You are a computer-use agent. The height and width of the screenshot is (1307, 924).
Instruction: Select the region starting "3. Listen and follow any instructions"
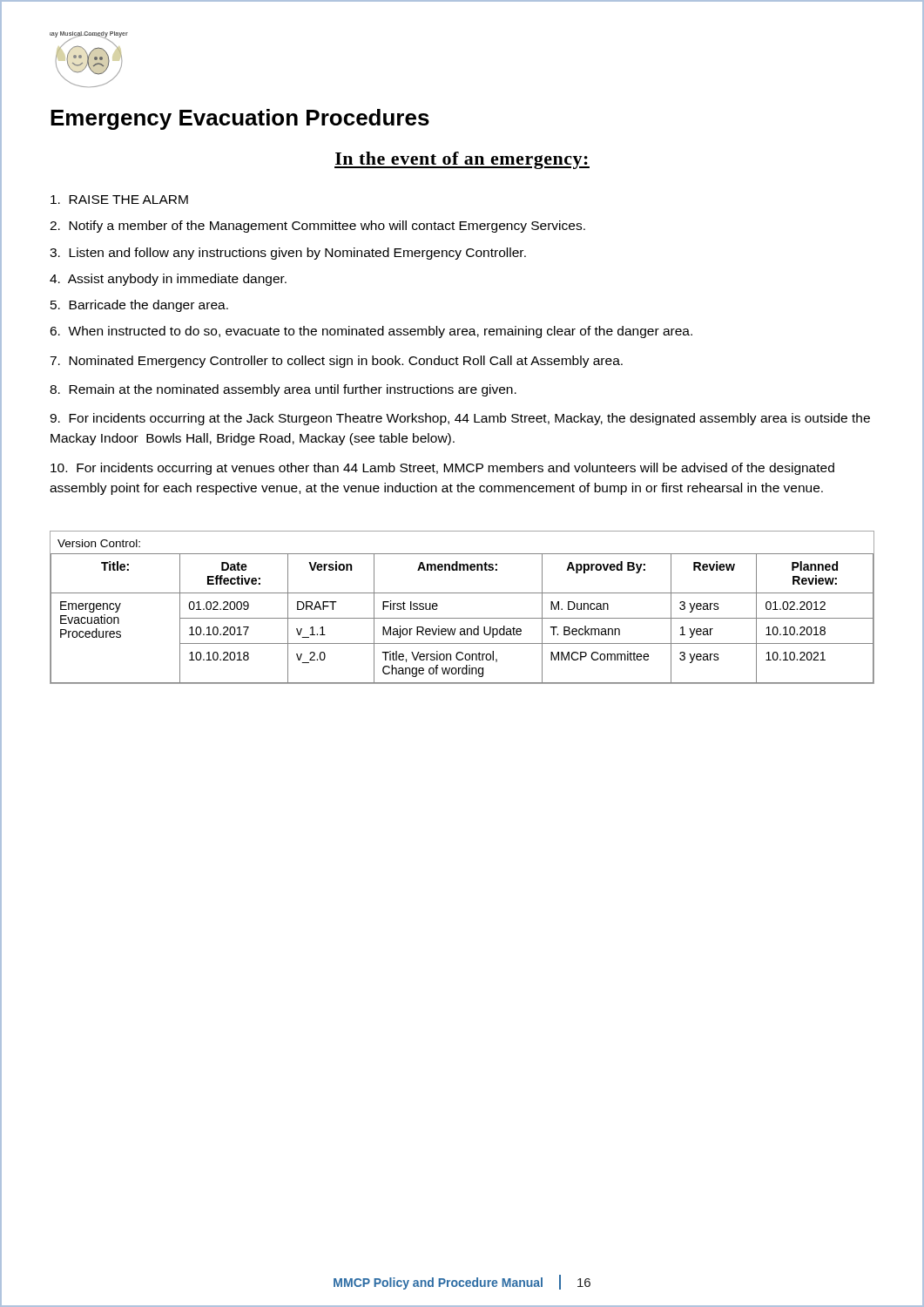click(288, 252)
